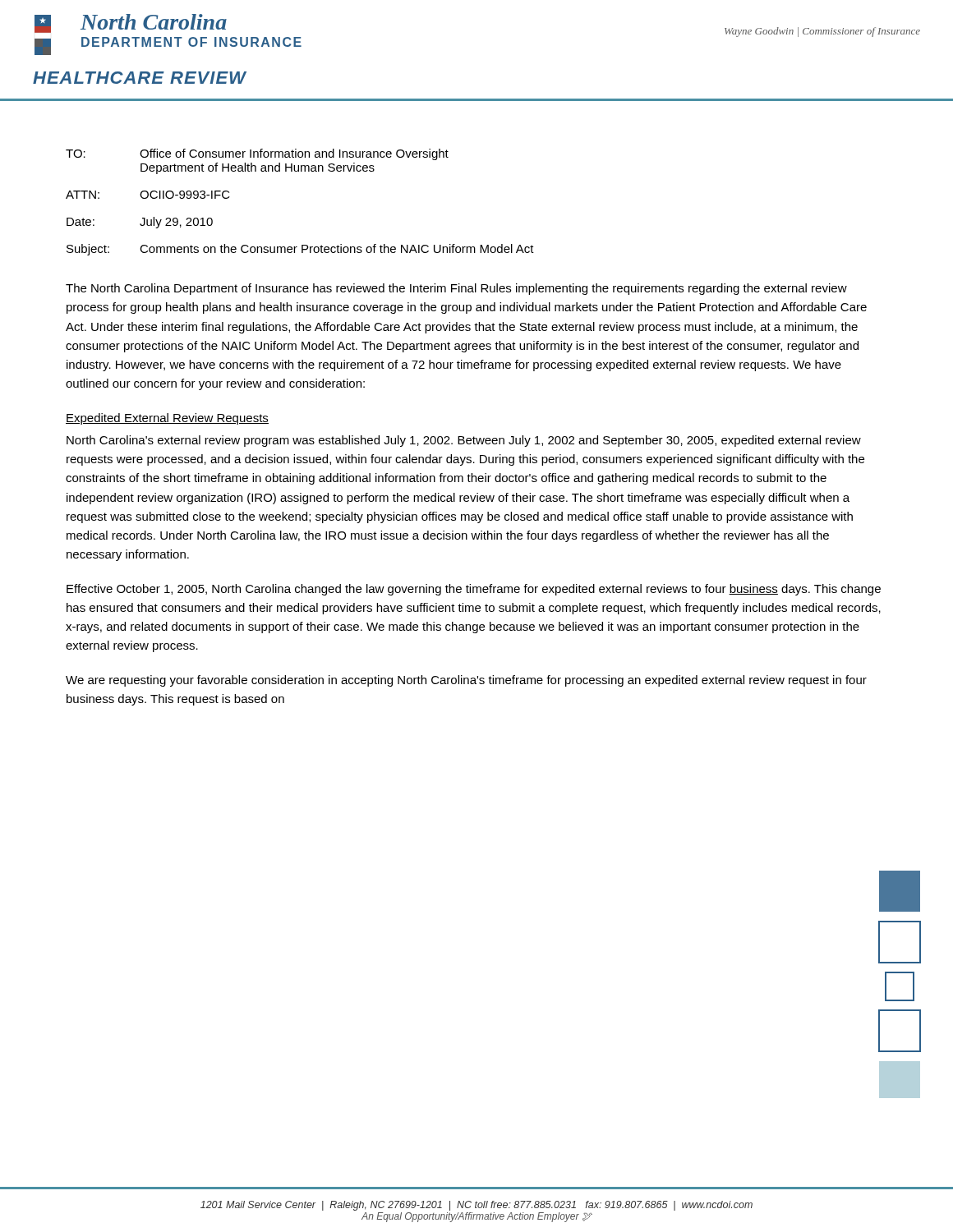Screen dimensions: 1232x953
Task: Locate the table with the text "Comments on the"
Action: tap(476, 201)
